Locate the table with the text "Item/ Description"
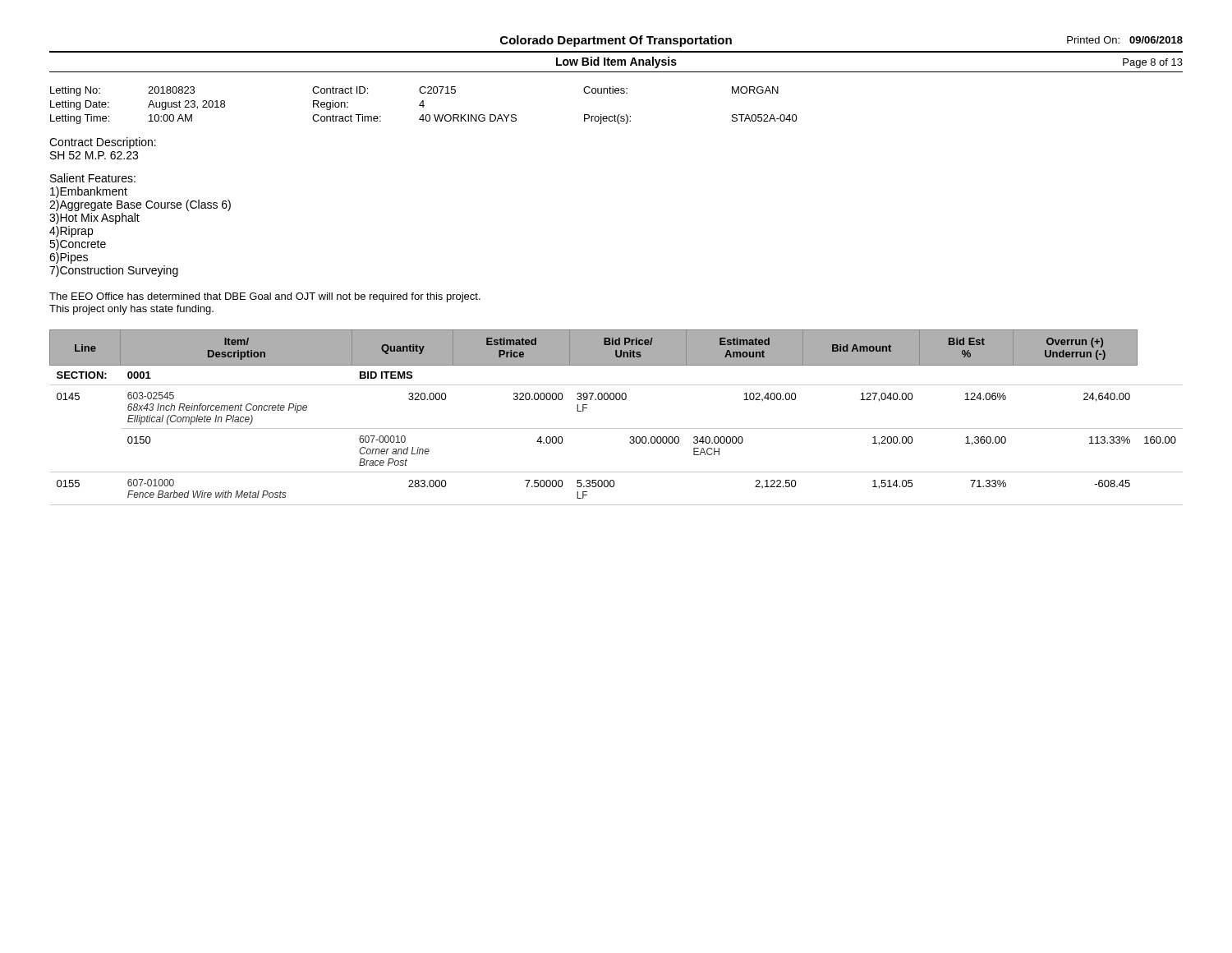This screenshot has width=1232, height=953. 616,417
